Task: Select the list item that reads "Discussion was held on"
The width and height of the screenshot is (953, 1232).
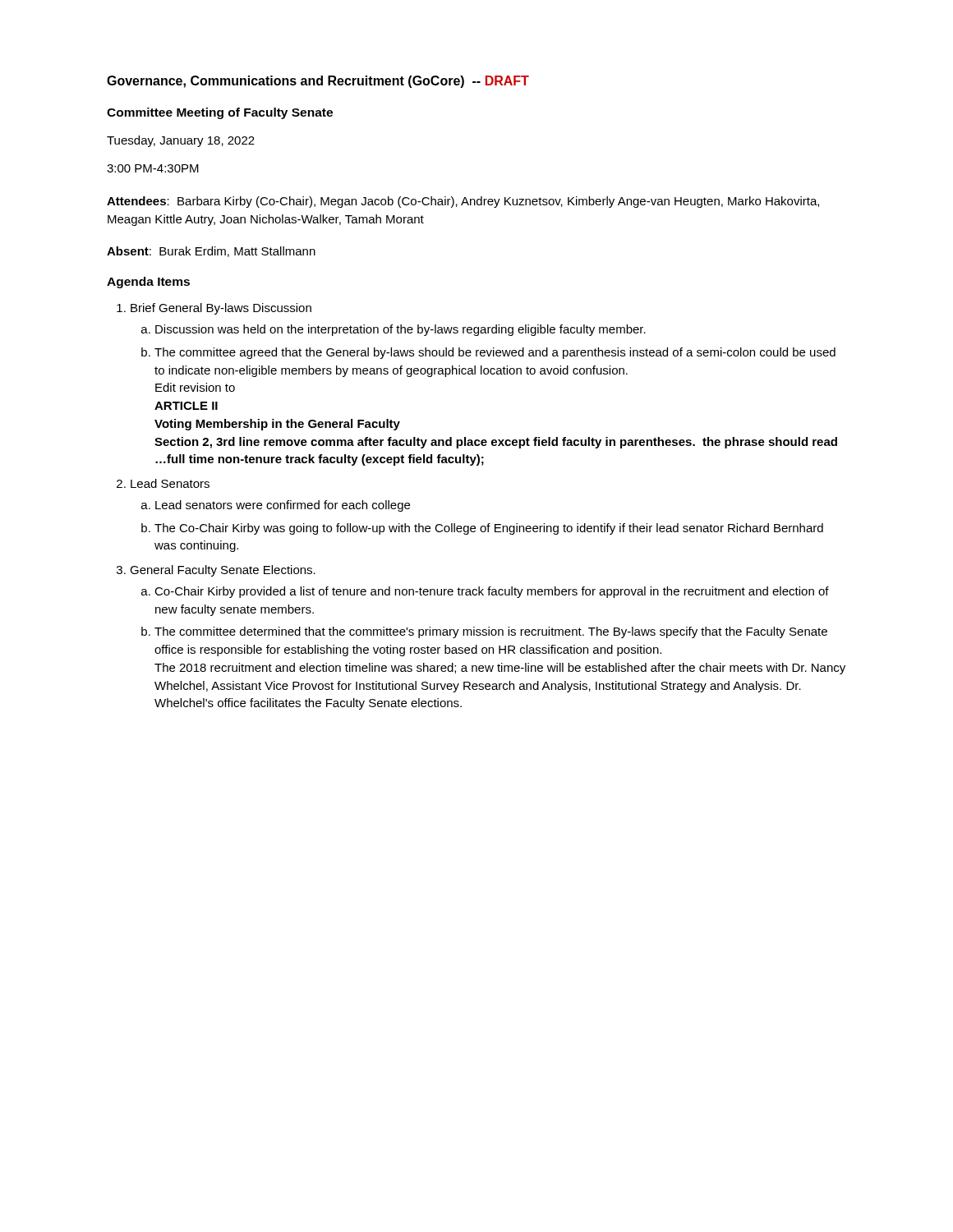Action: 400,329
